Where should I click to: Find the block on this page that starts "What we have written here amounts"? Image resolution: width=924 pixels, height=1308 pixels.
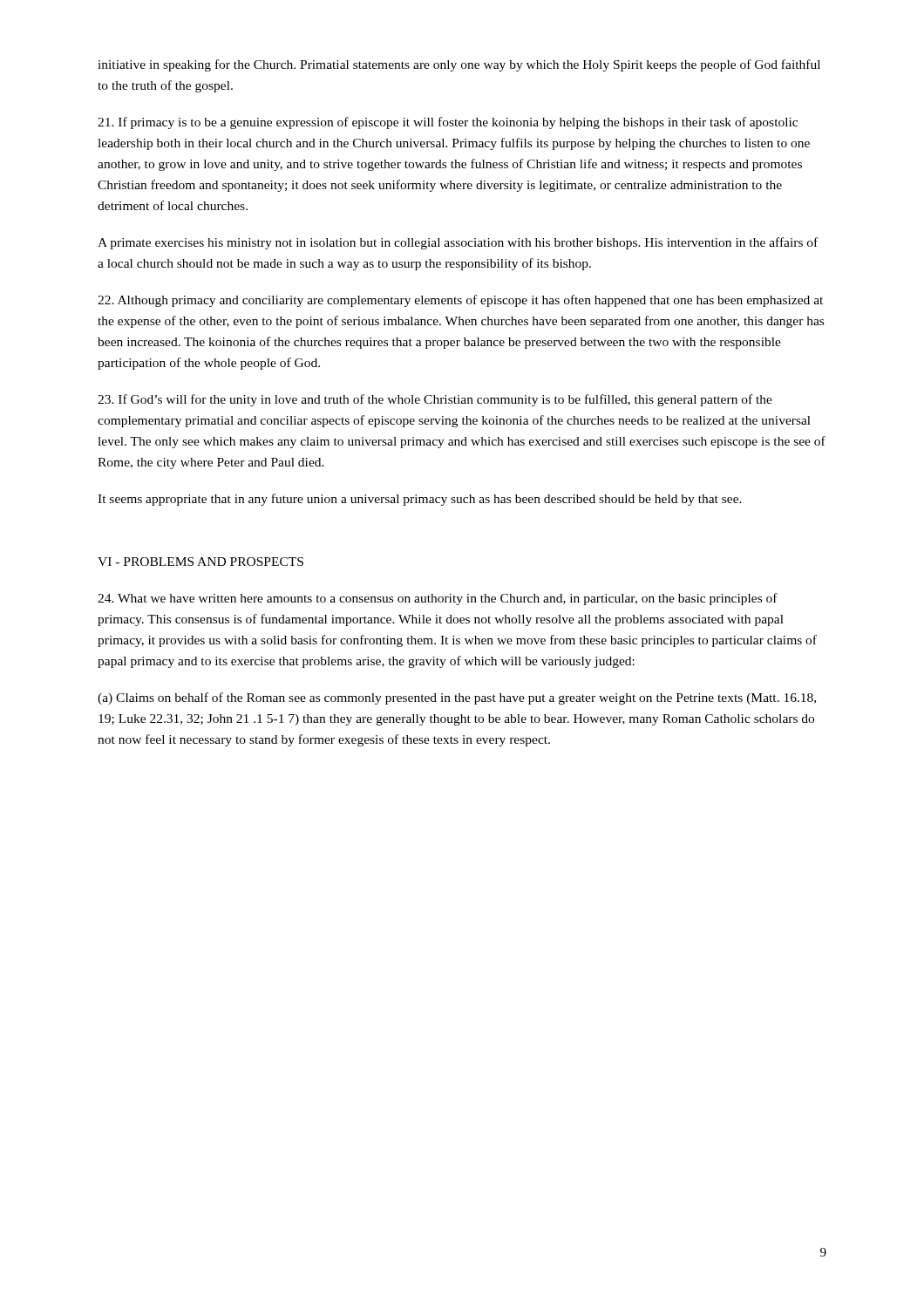457,629
